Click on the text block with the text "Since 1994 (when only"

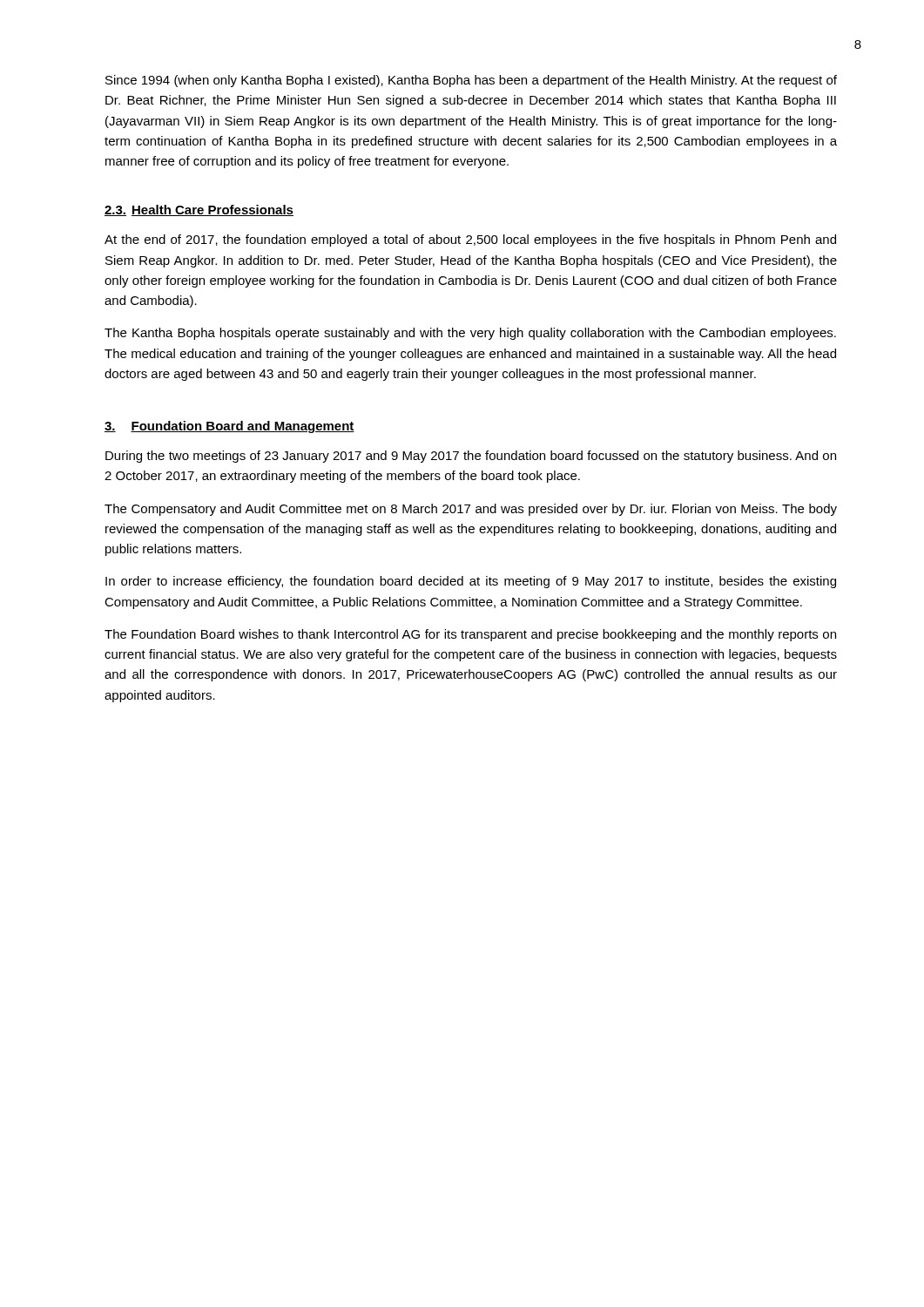tap(471, 120)
